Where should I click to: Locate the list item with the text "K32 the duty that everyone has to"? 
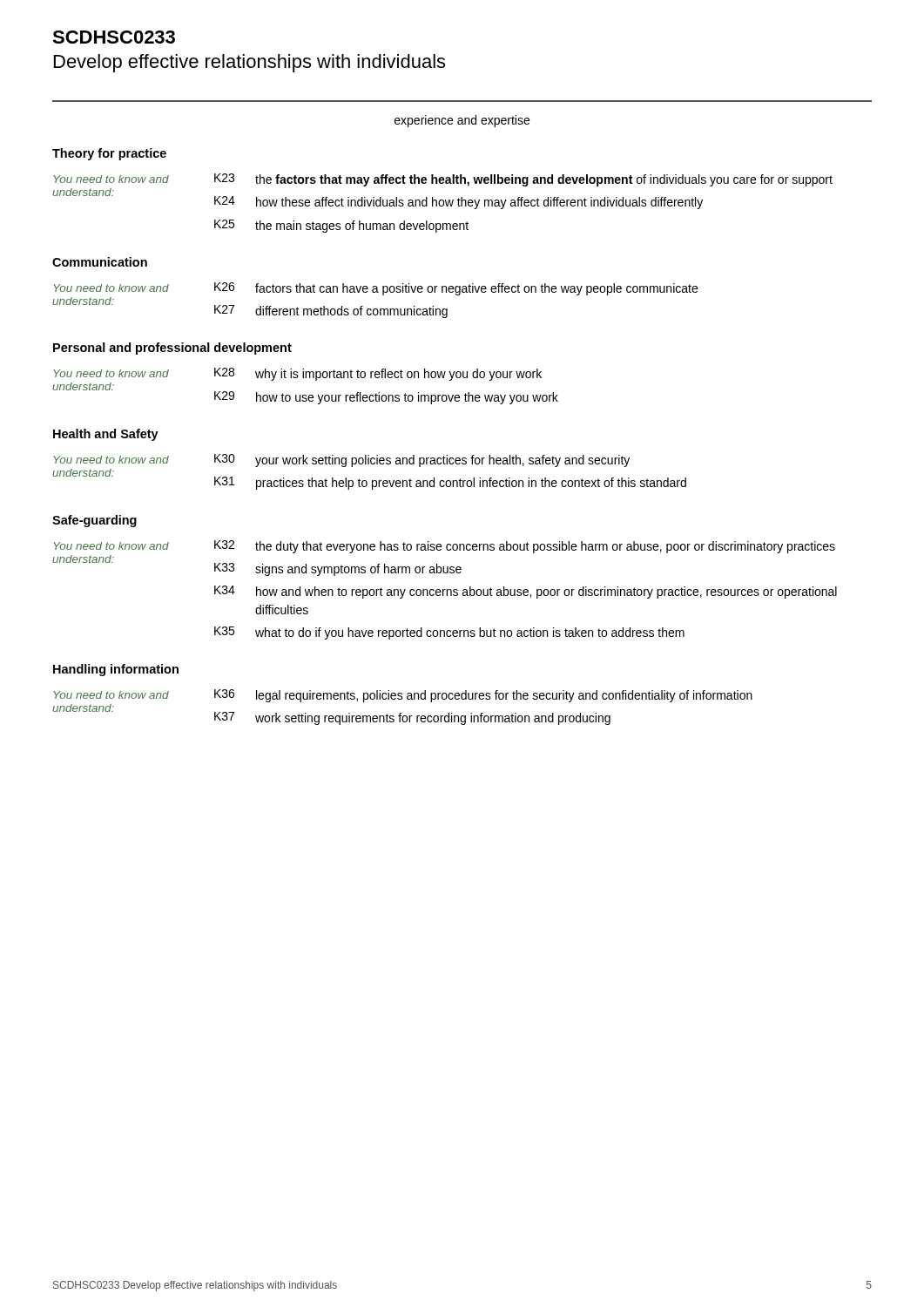543,546
